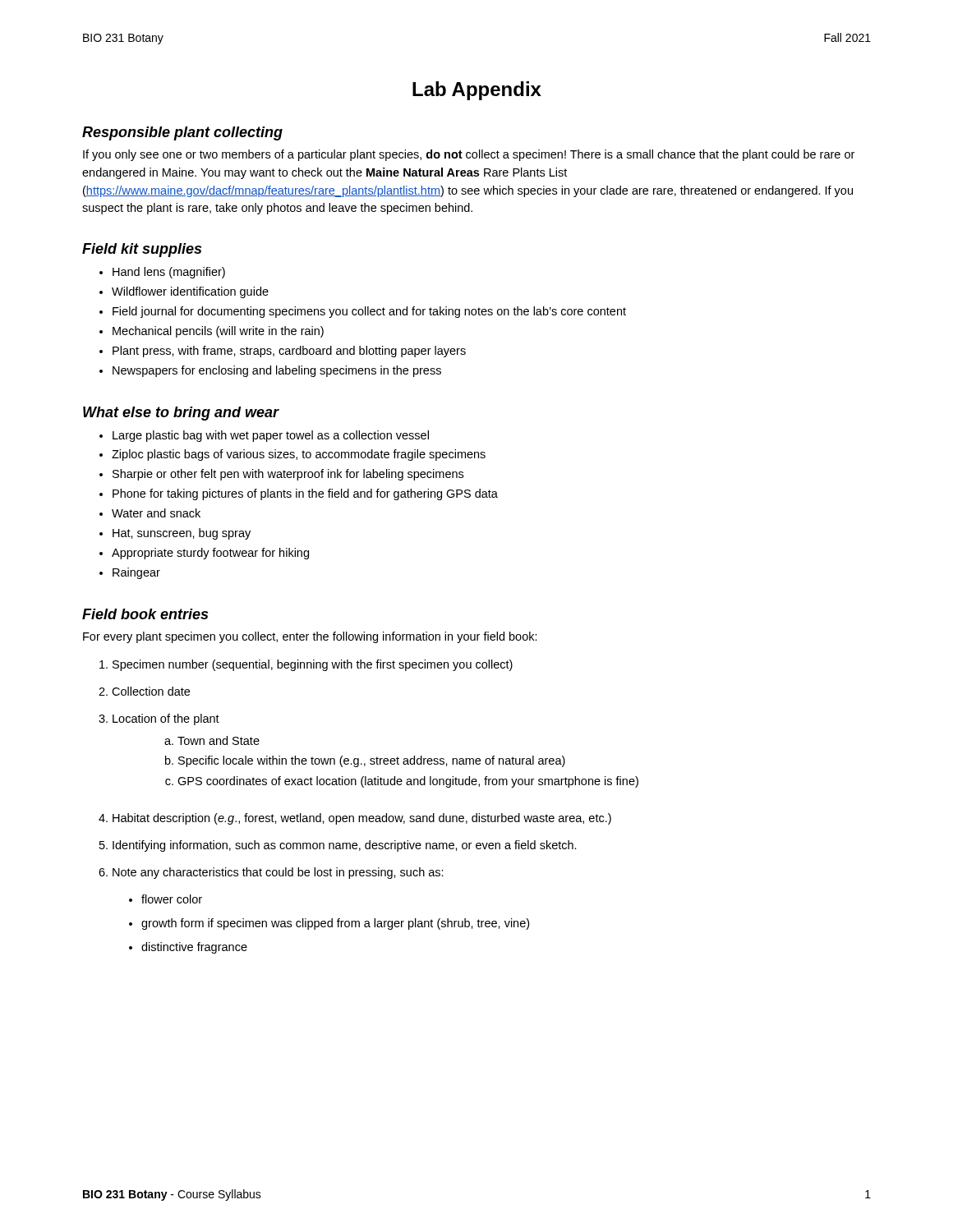Find the text starting "Responsible plant collecting"
953x1232 pixels.
(182, 132)
